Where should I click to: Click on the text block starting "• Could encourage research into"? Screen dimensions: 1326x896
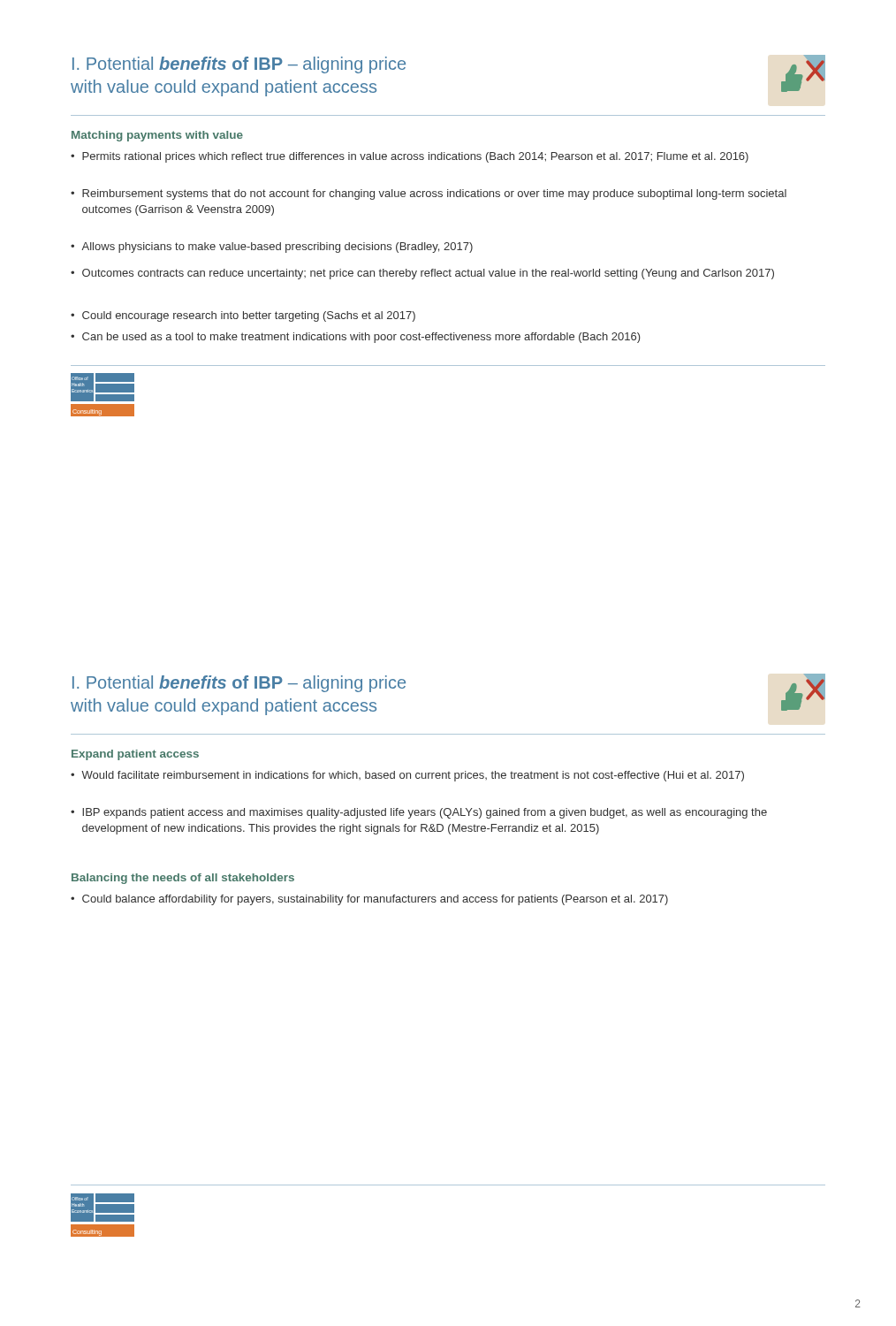[243, 316]
